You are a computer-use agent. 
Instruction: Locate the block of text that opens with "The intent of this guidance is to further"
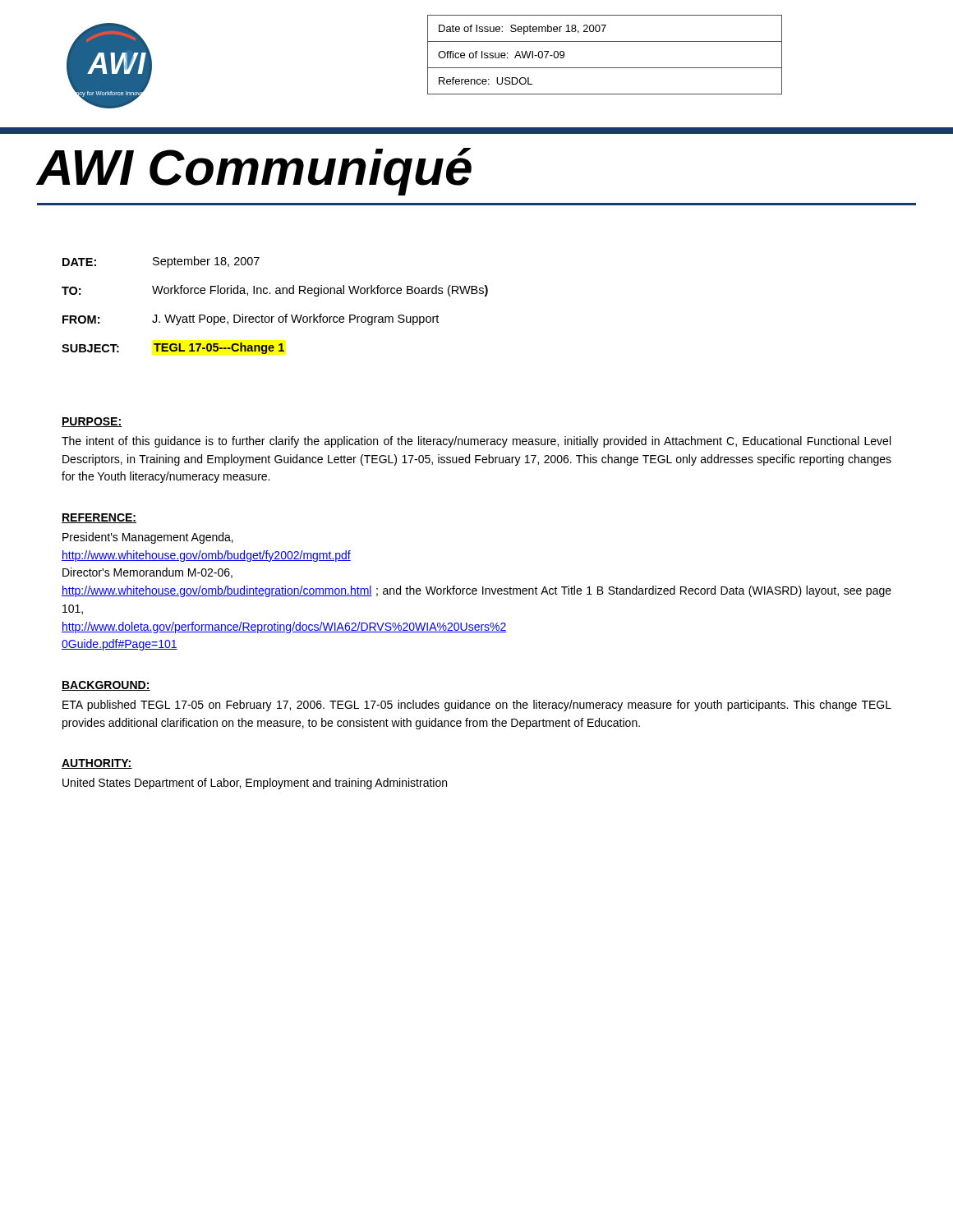tap(476, 459)
